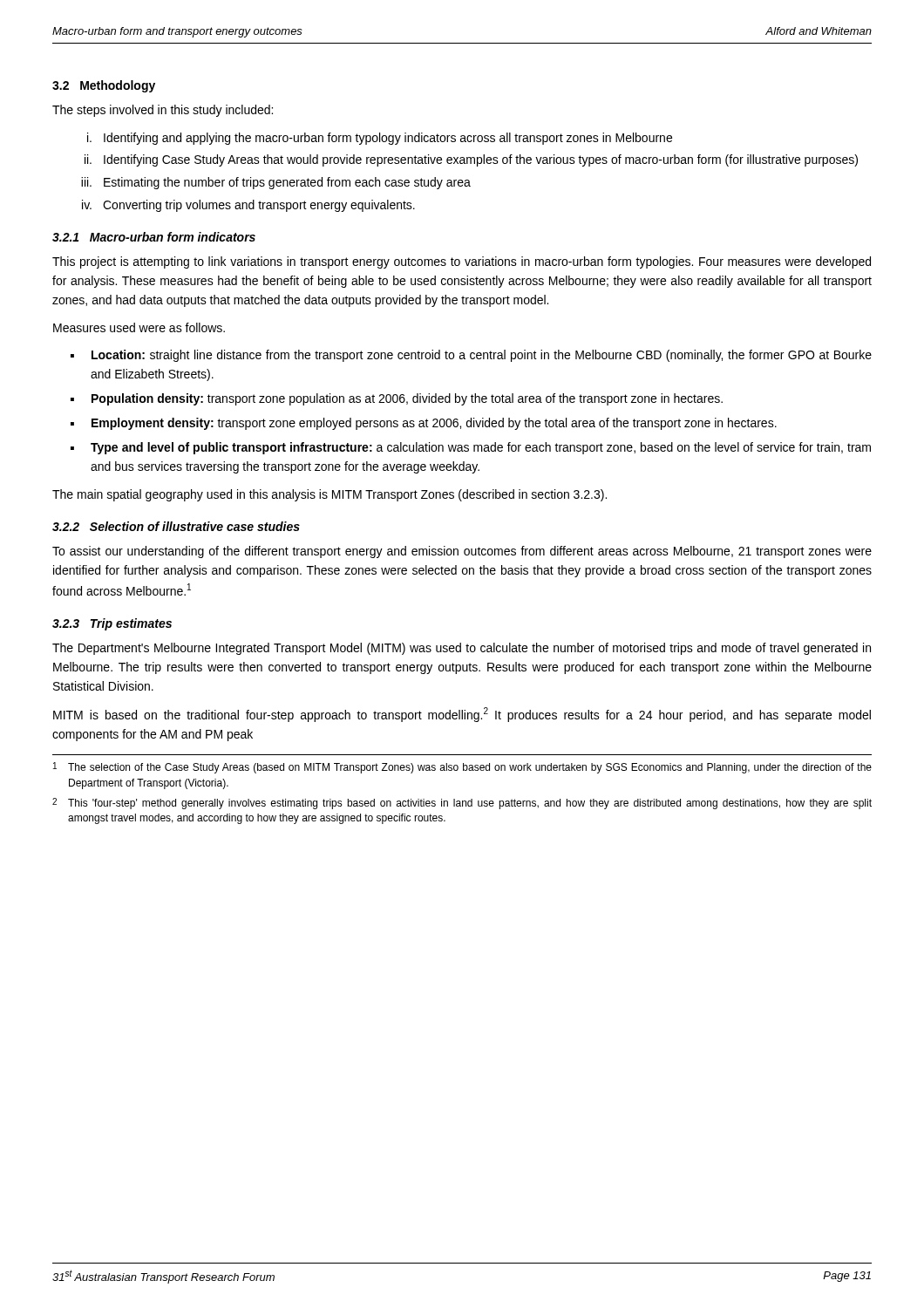This screenshot has width=924, height=1308.
Task: Click on the text block starting "iii. Estimating the number of trips"
Action: [466, 183]
